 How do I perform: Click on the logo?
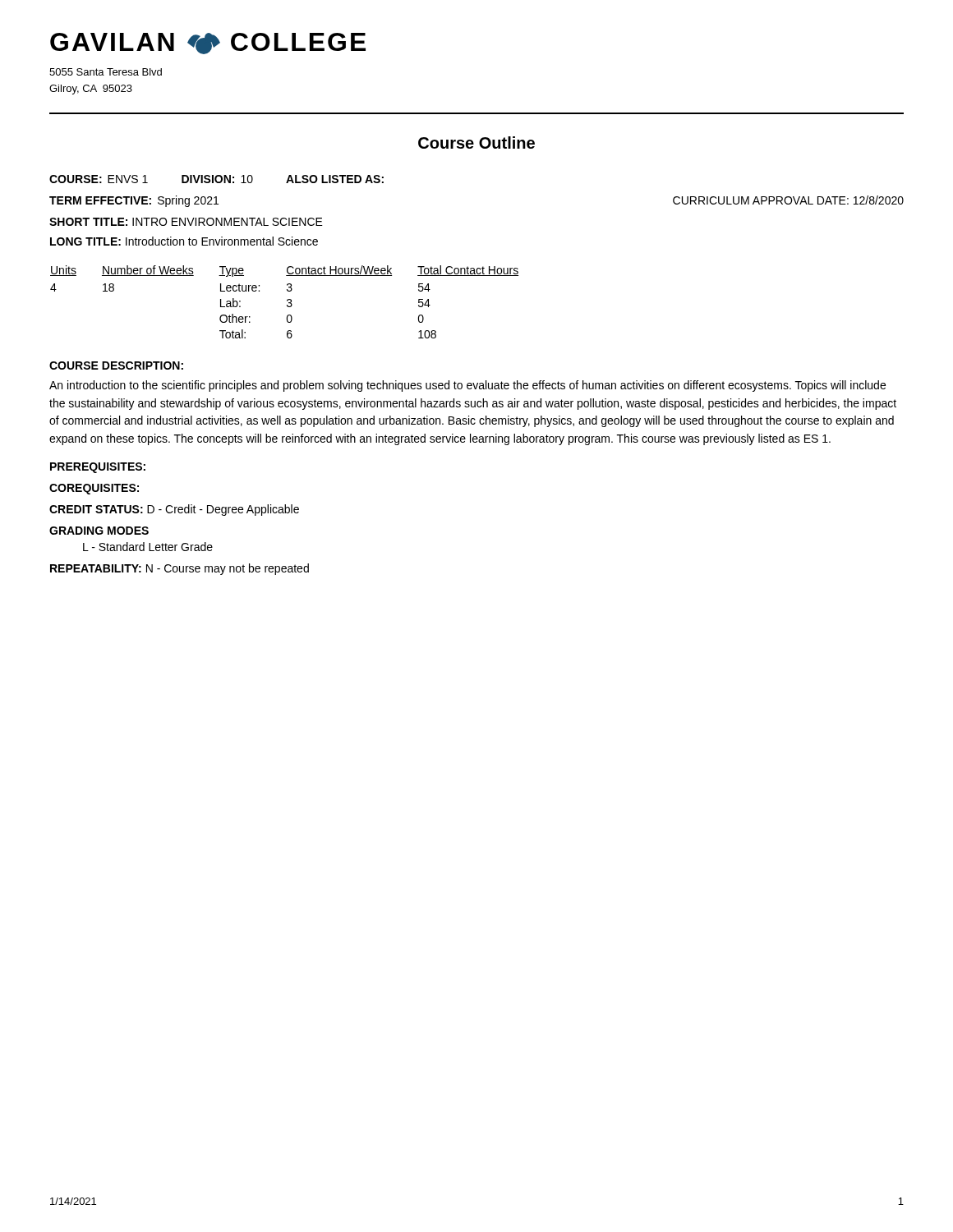point(209,42)
